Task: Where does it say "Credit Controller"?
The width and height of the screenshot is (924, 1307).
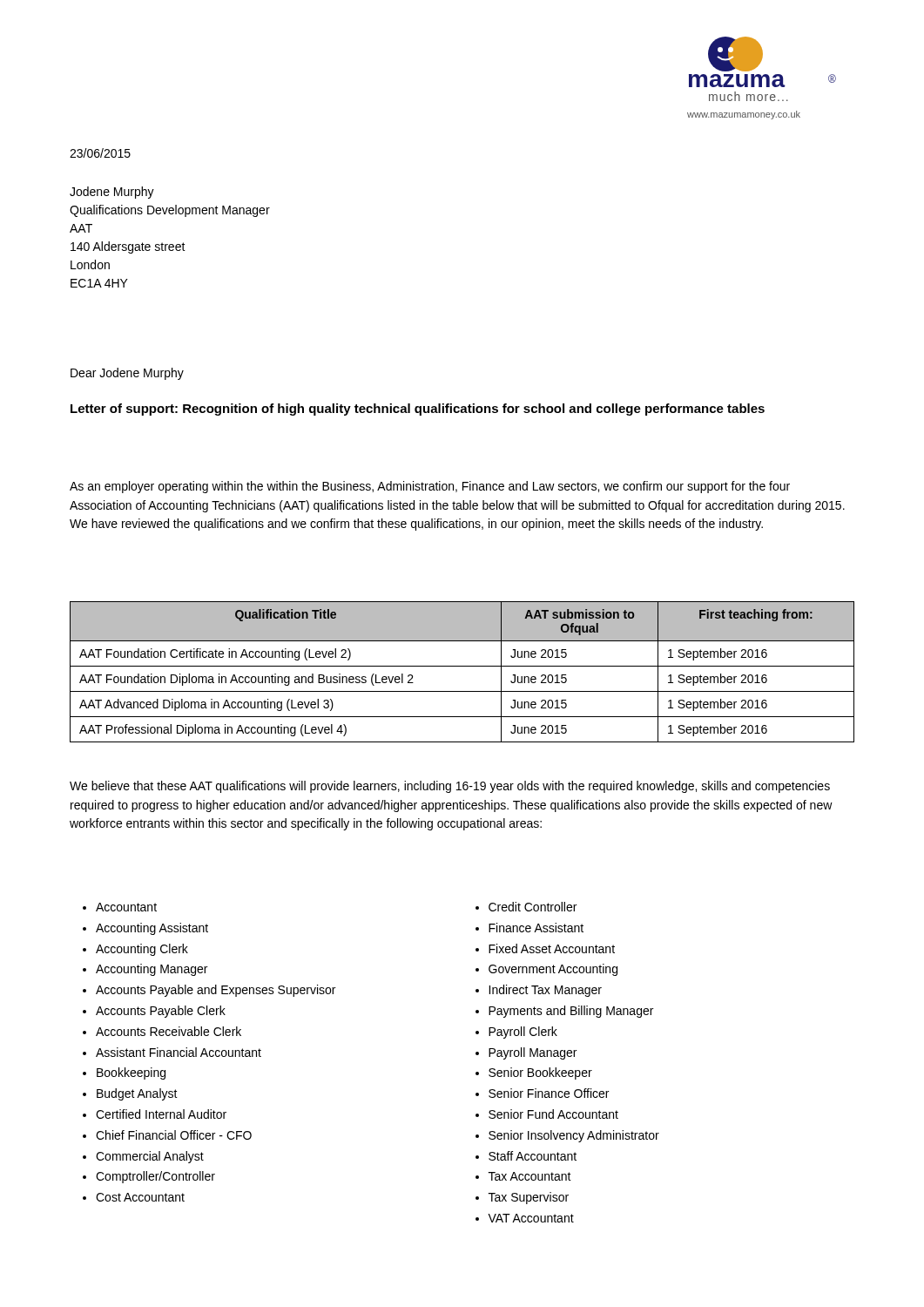Action: 533,907
